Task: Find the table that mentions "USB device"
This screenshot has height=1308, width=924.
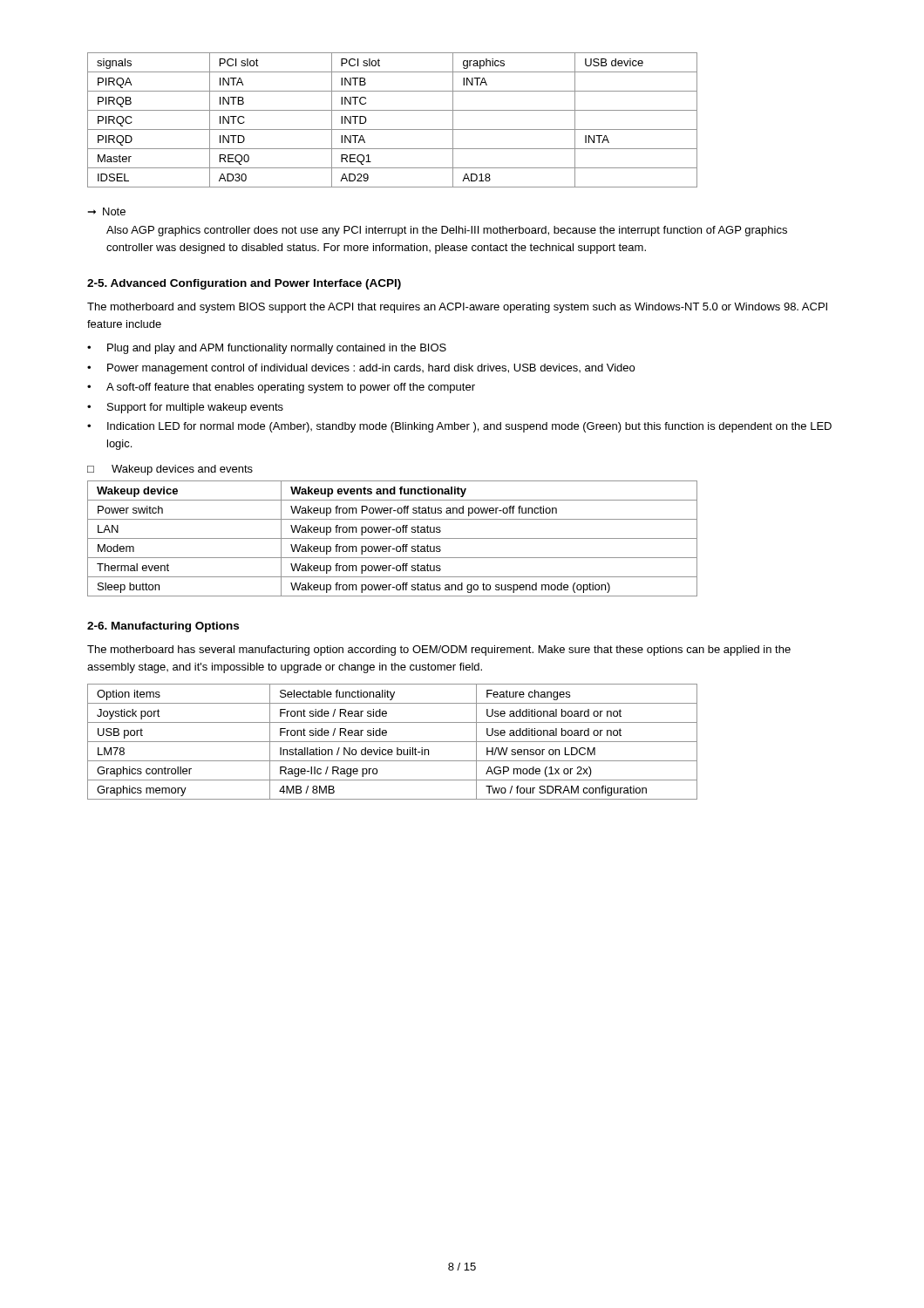Action: pos(462,120)
